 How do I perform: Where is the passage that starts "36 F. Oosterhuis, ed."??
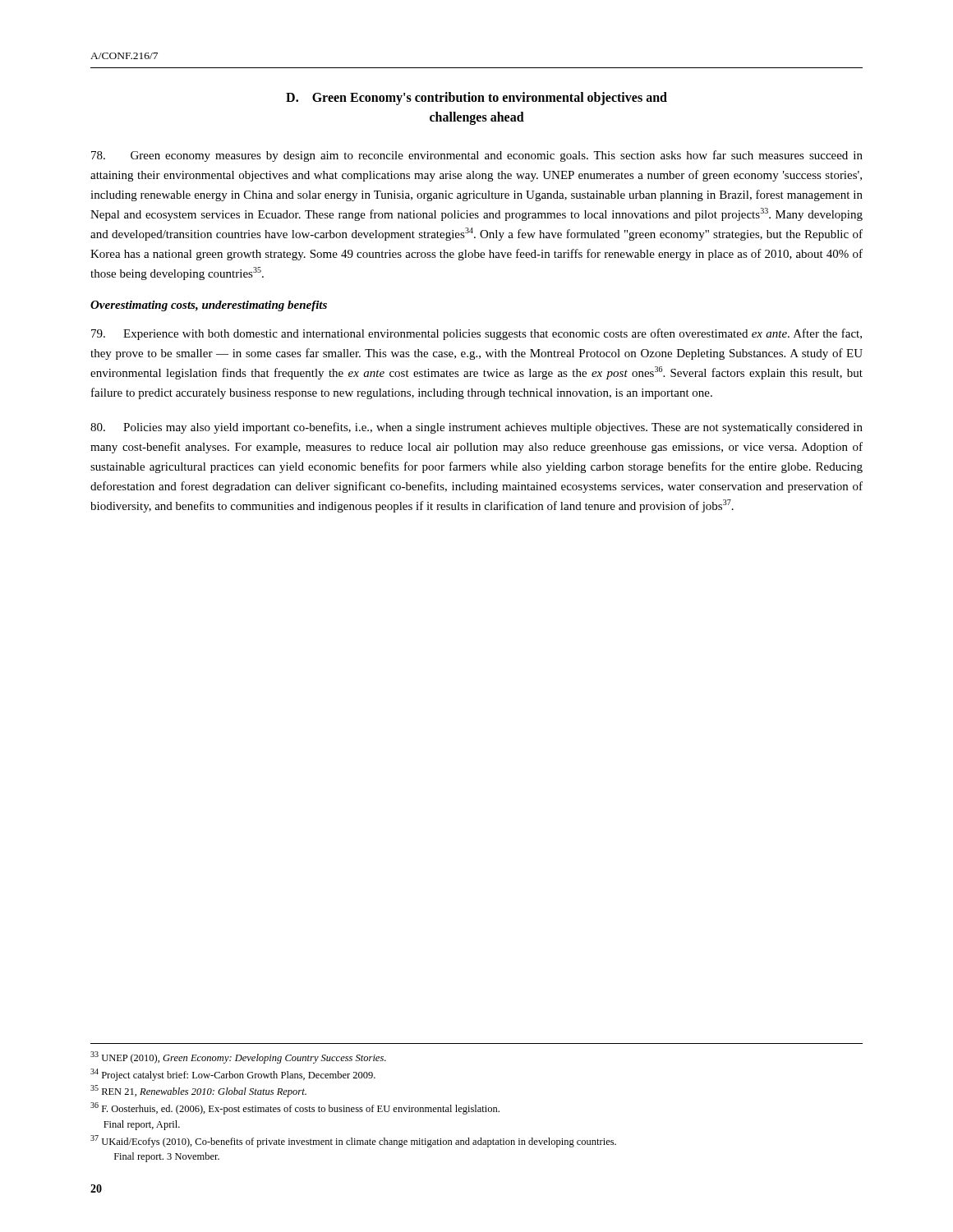tap(295, 1116)
